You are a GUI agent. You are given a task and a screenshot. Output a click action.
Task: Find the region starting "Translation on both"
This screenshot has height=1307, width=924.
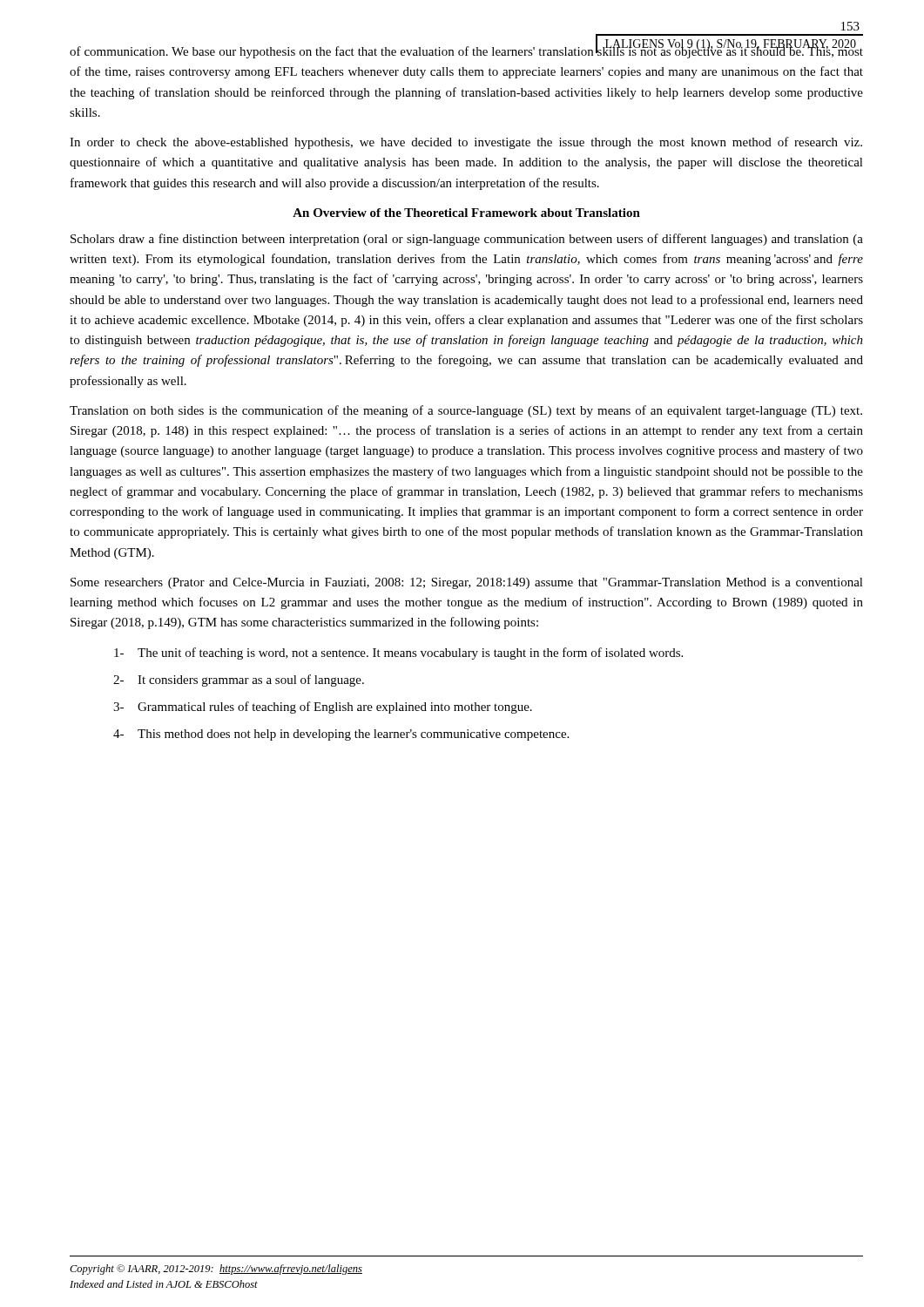click(x=466, y=481)
